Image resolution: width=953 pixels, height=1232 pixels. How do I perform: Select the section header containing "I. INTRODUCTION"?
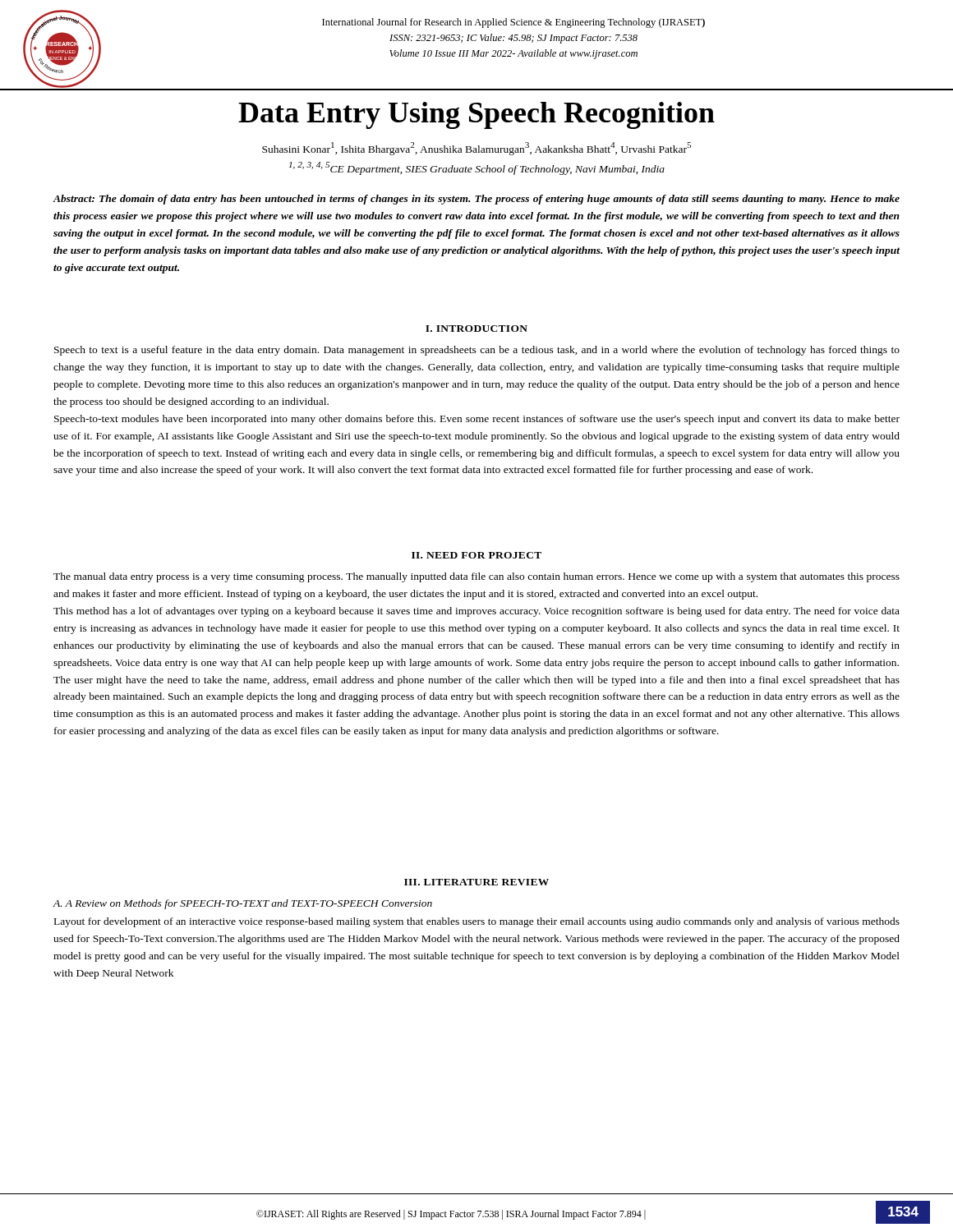coord(476,328)
